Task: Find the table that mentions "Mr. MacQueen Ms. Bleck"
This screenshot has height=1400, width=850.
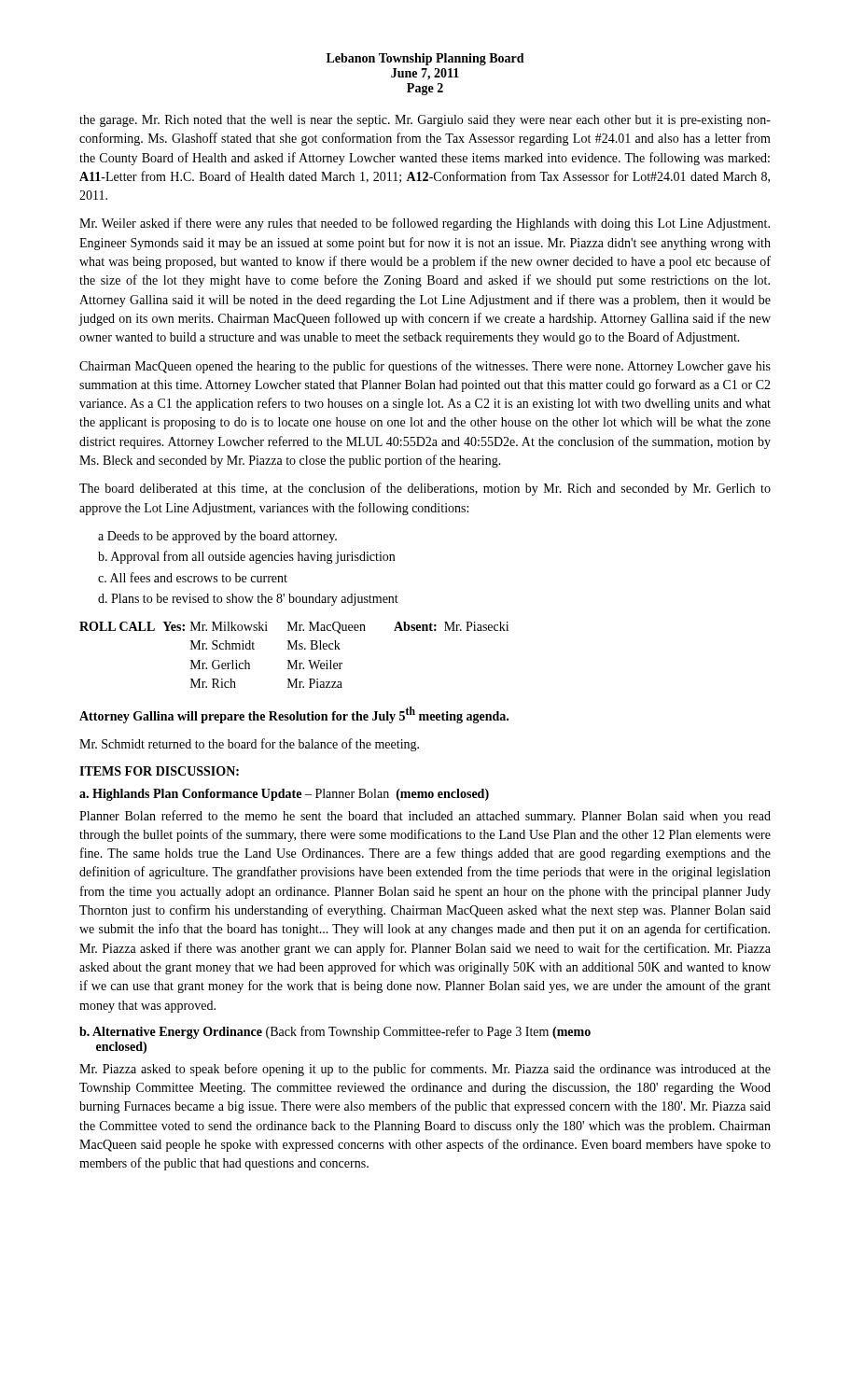Action: [425, 657]
